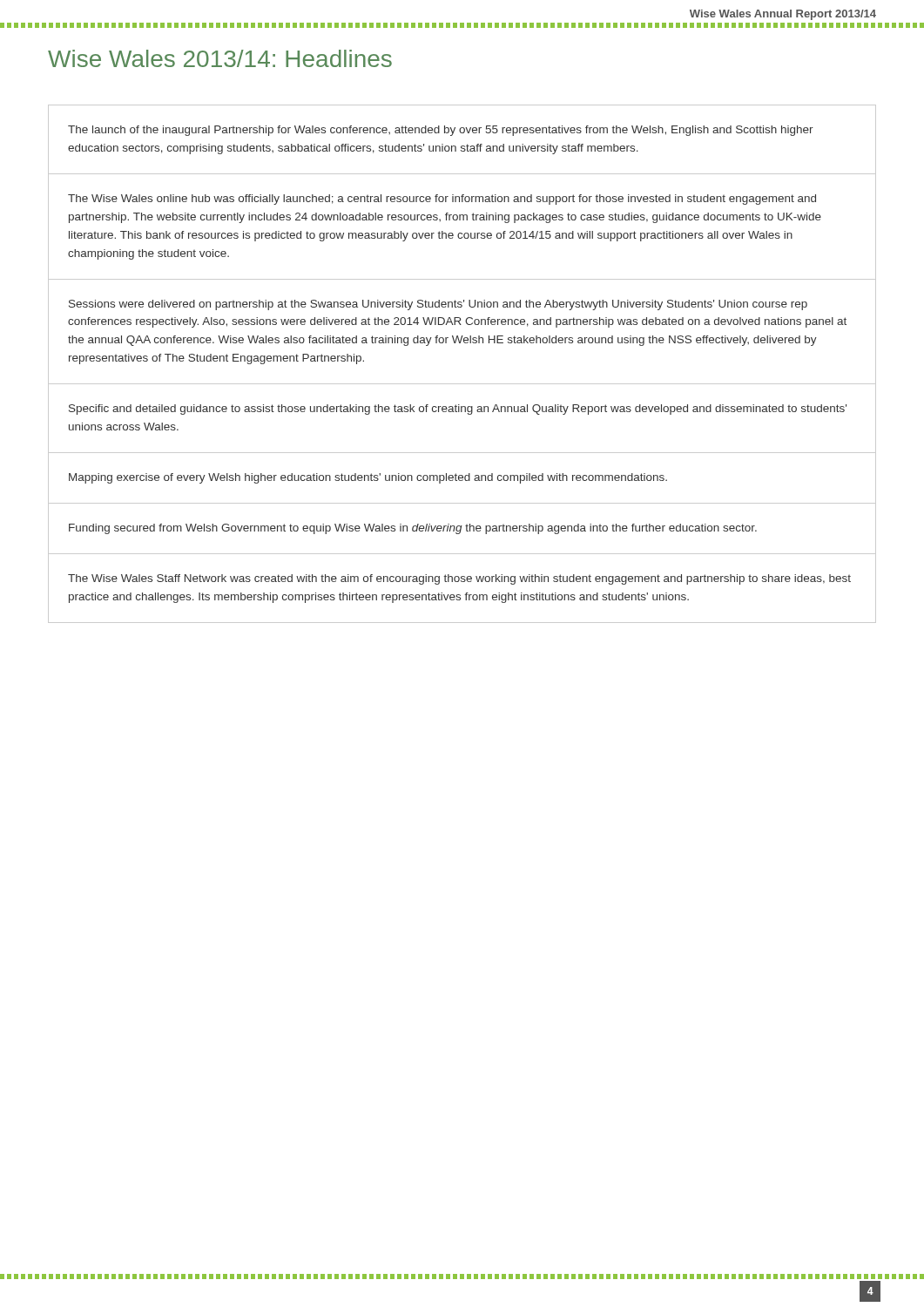Click the passage that begins "The Wise Wales Staff Network was created with"
Screen dimensions: 1307x924
[462, 588]
